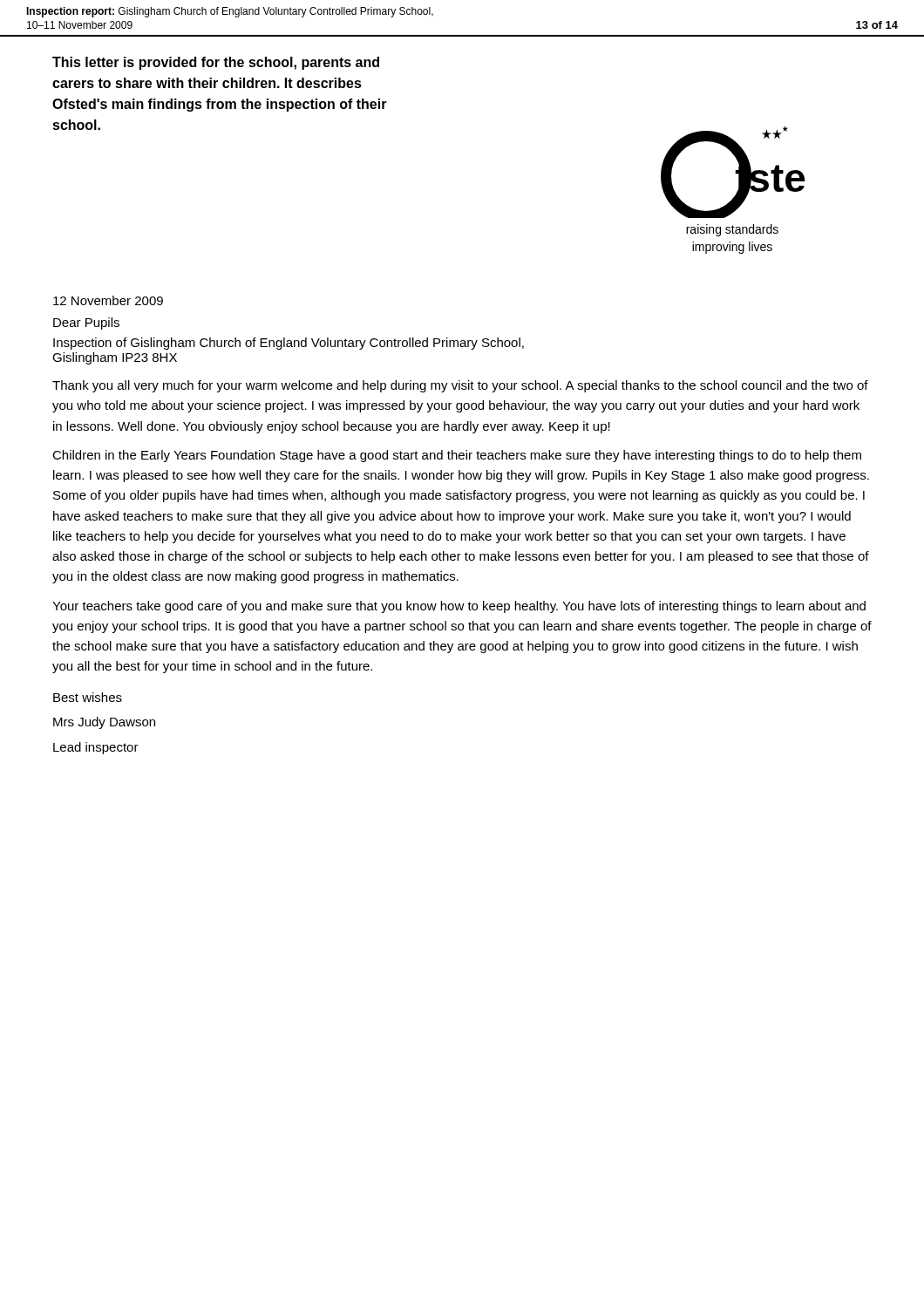Select the region starting "Children in the"
This screenshot has width=924, height=1308.
click(x=461, y=515)
